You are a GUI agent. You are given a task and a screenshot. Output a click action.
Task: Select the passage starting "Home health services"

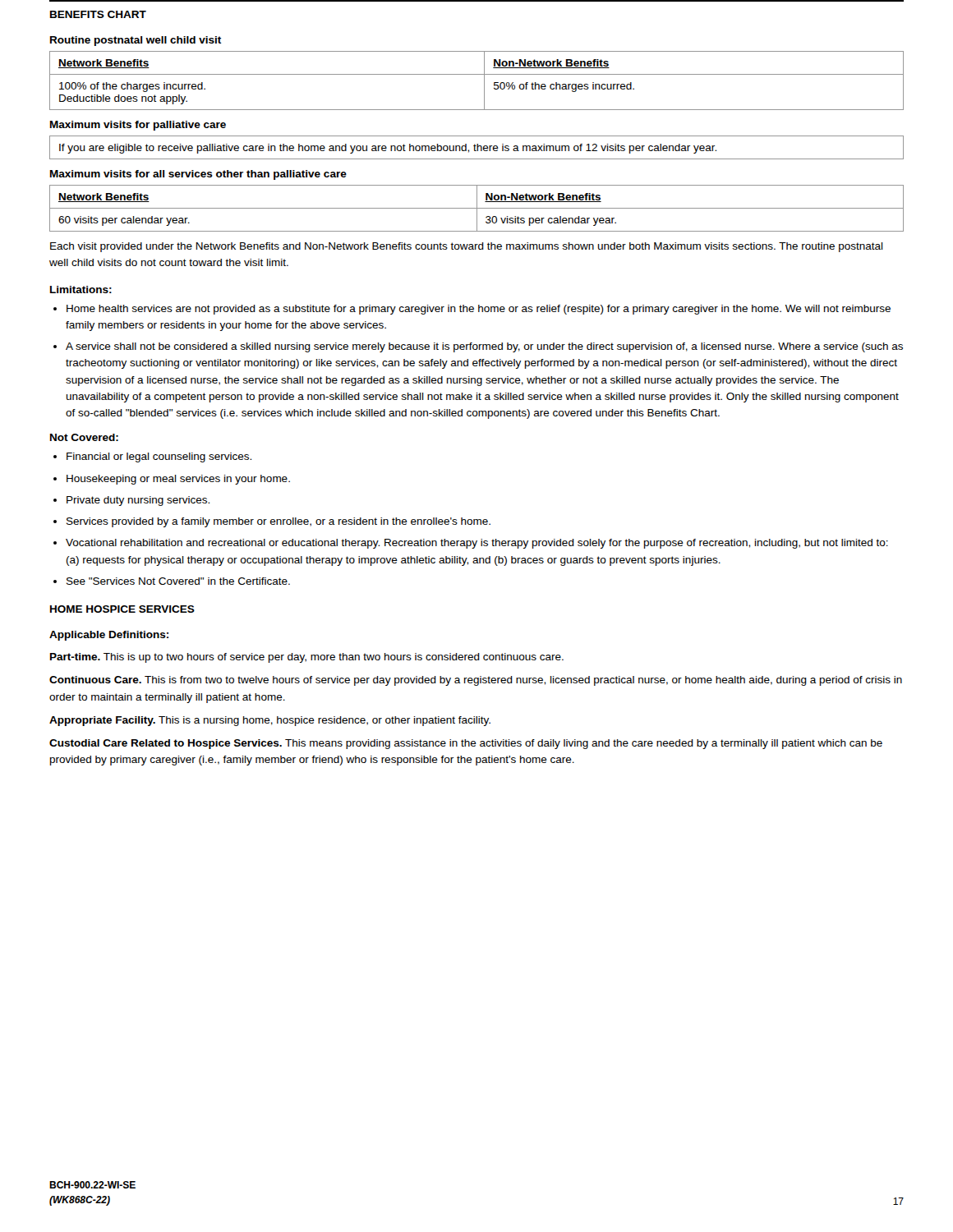coord(478,316)
